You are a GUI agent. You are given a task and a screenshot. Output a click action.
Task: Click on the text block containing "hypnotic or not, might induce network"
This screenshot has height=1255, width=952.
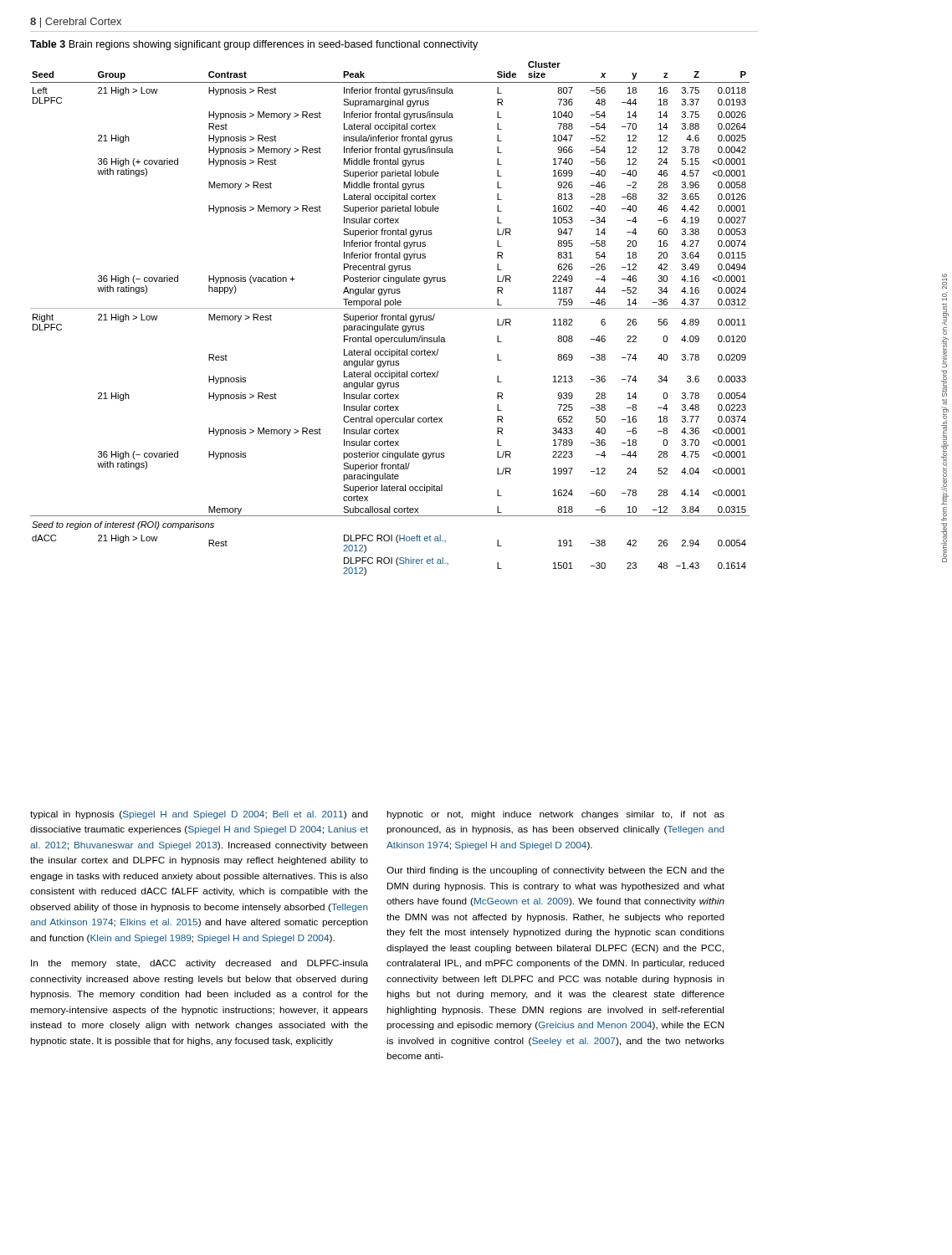coord(555,935)
